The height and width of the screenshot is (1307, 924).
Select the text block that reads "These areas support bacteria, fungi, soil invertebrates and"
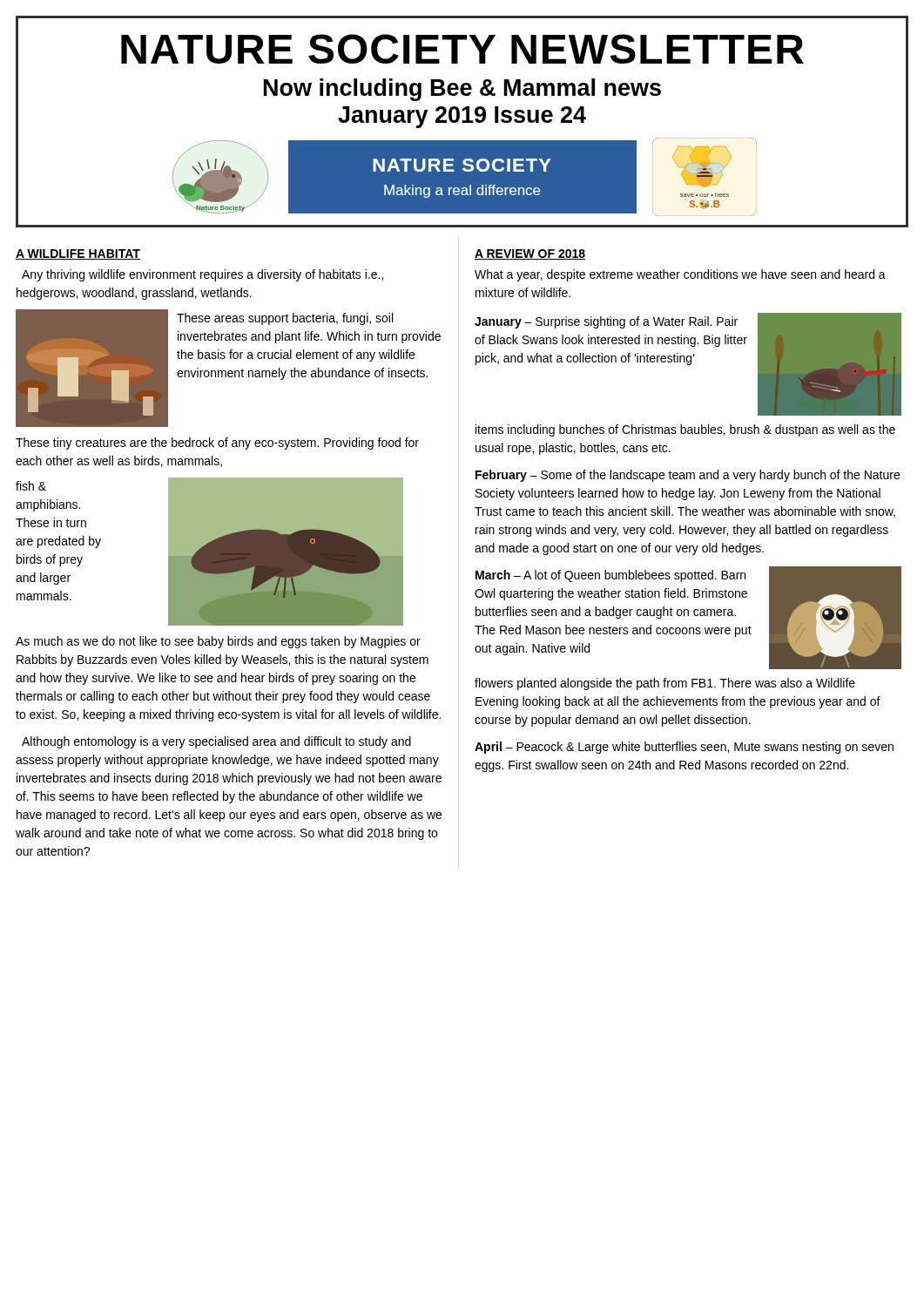(x=309, y=345)
